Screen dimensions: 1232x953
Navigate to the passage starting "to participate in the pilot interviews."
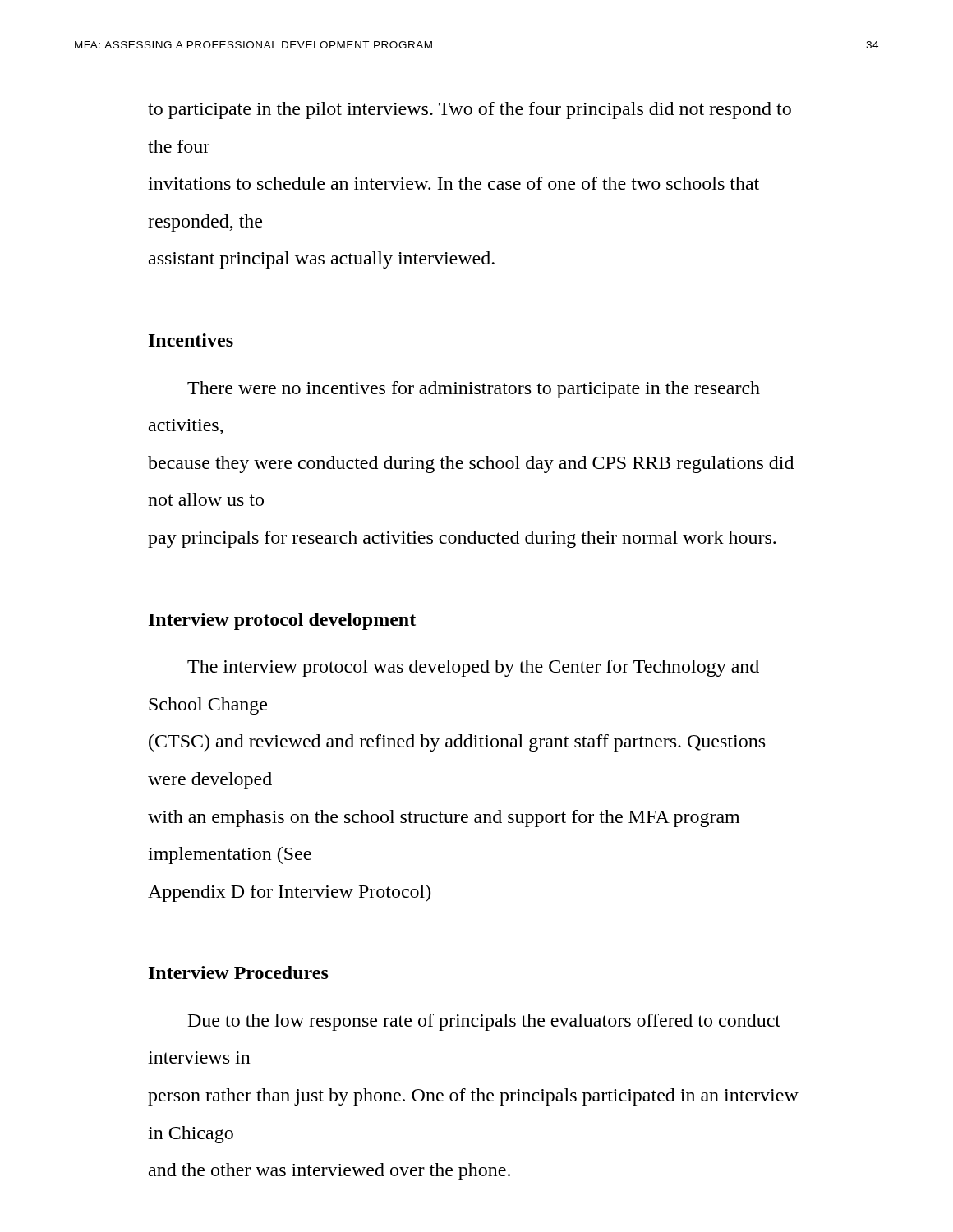[x=476, y=184]
